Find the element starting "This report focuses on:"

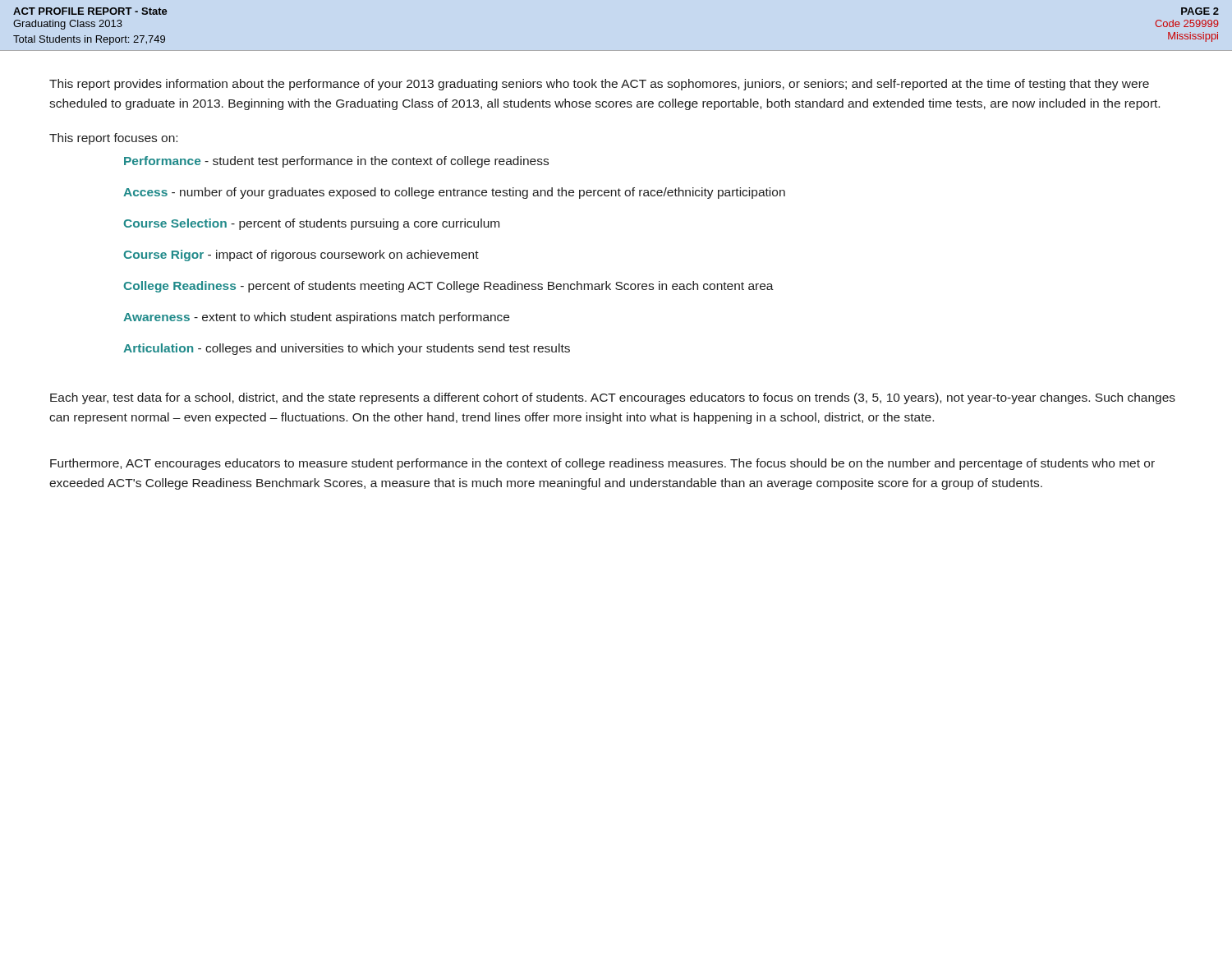[x=114, y=138]
